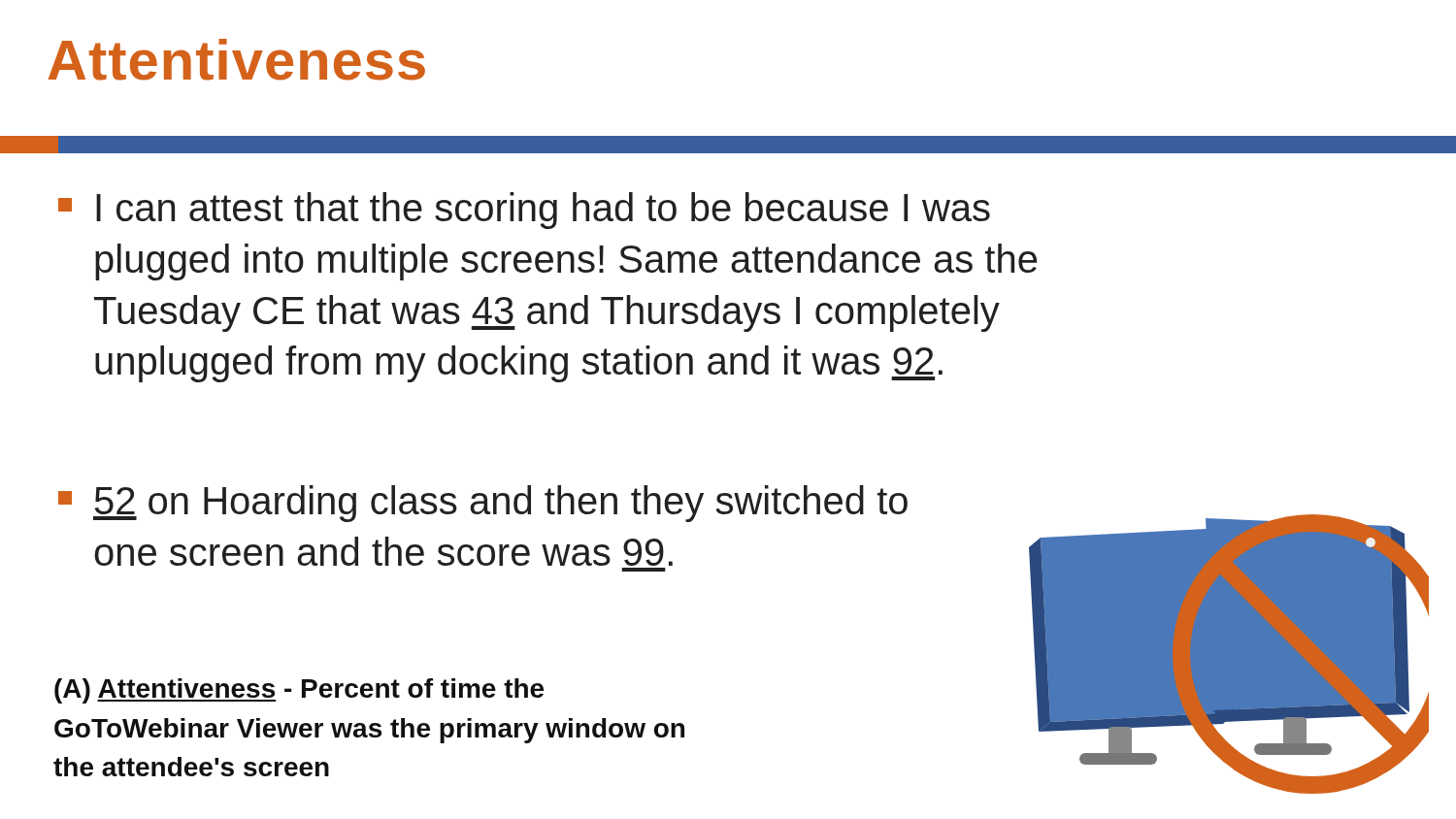Find the element starting "(A) Attentiveness - Percent of time the GoToWebinar"
The image size is (1456, 819).
370,728
